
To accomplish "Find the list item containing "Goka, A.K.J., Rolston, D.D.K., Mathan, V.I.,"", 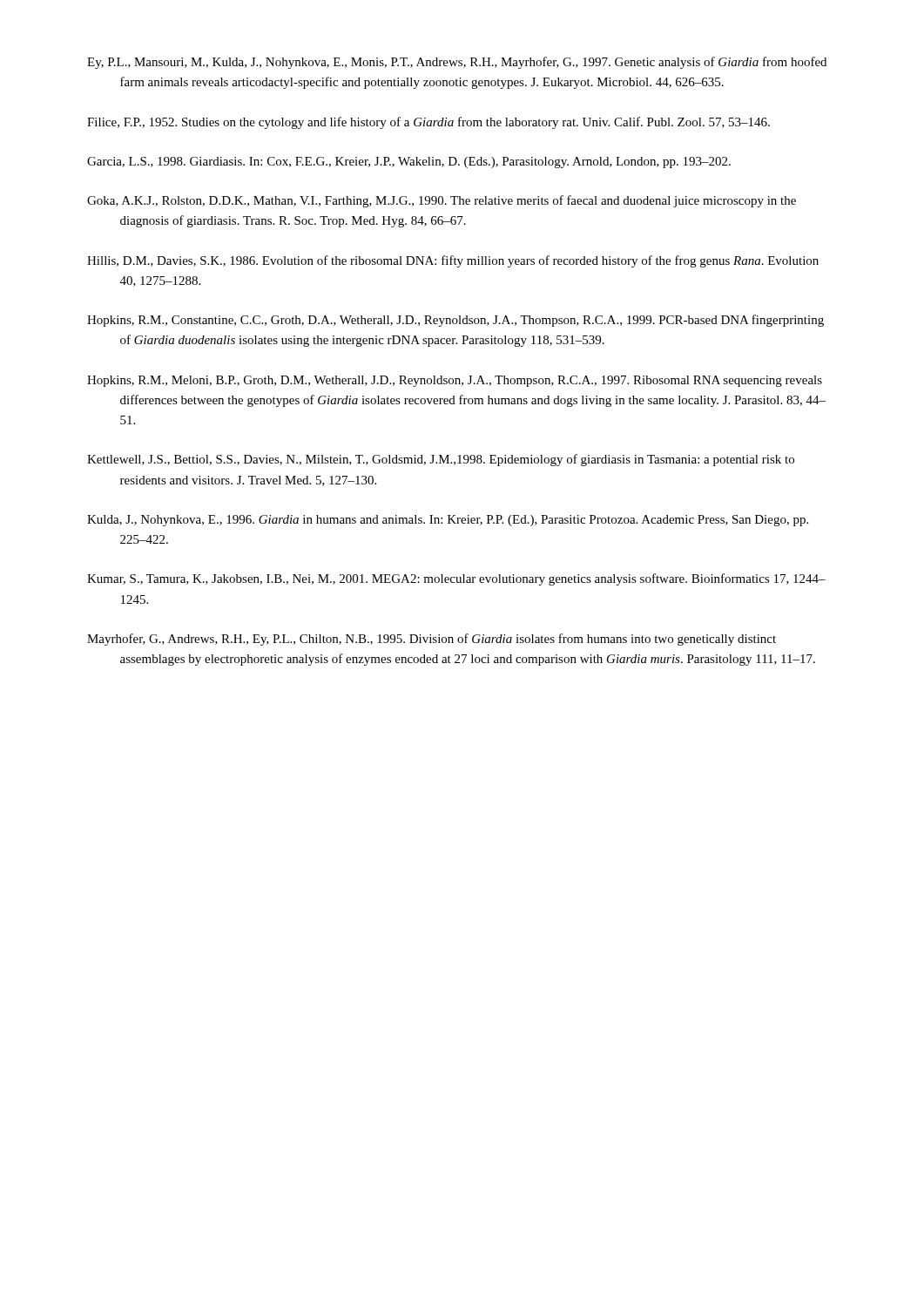I will click(x=442, y=211).
